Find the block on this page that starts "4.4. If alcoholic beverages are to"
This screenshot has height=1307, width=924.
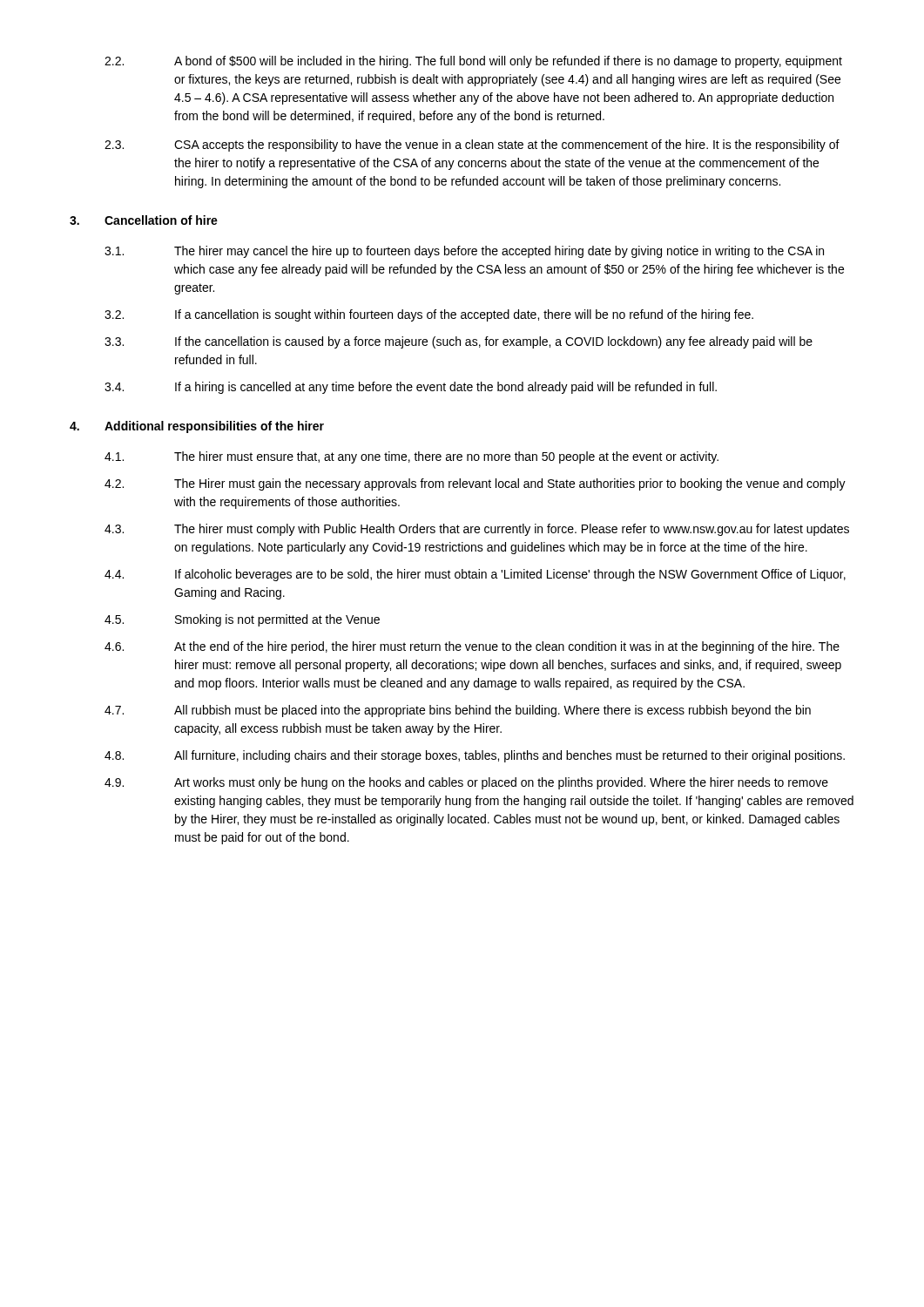(462, 584)
